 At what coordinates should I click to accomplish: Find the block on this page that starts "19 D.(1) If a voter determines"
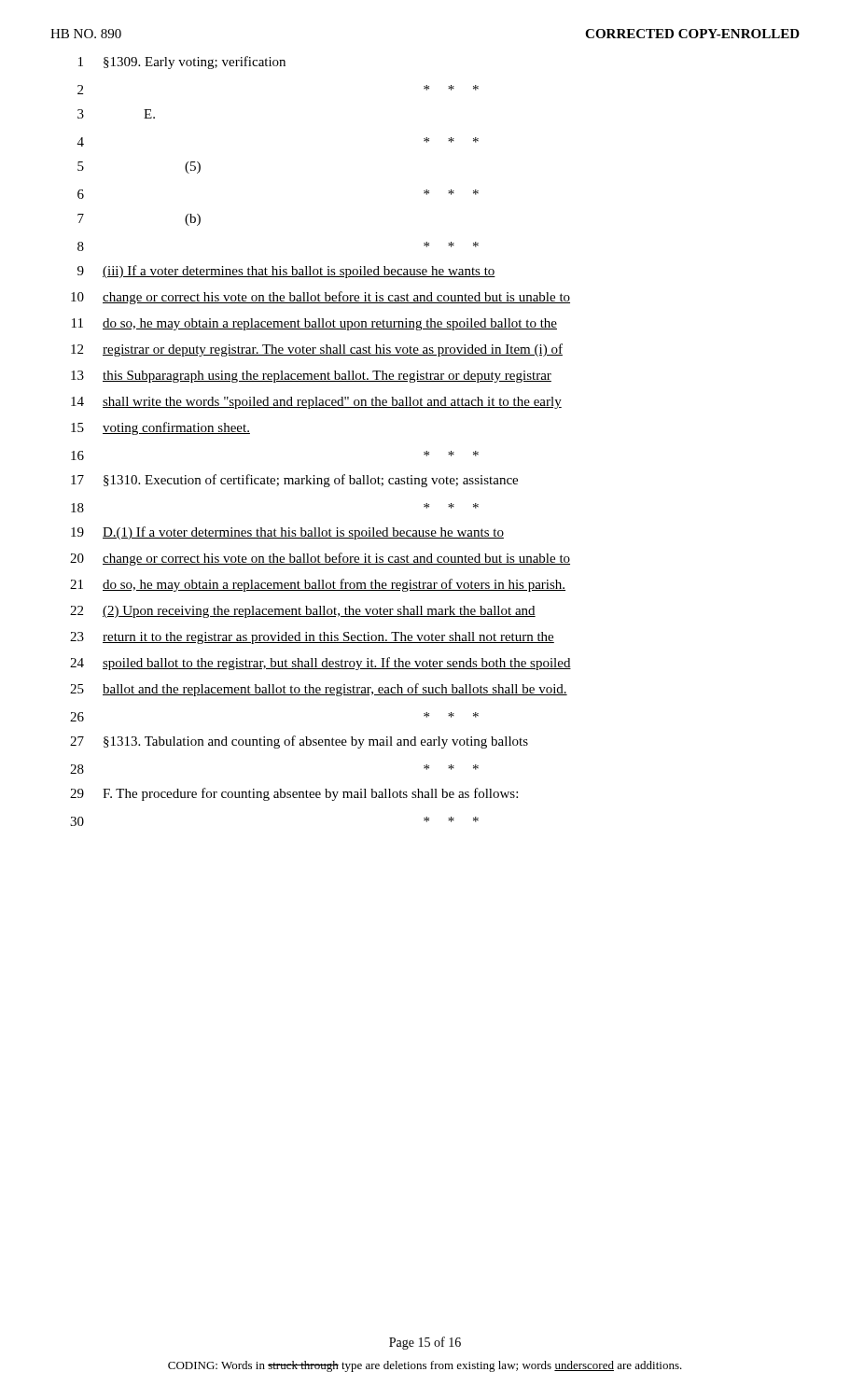pos(425,533)
